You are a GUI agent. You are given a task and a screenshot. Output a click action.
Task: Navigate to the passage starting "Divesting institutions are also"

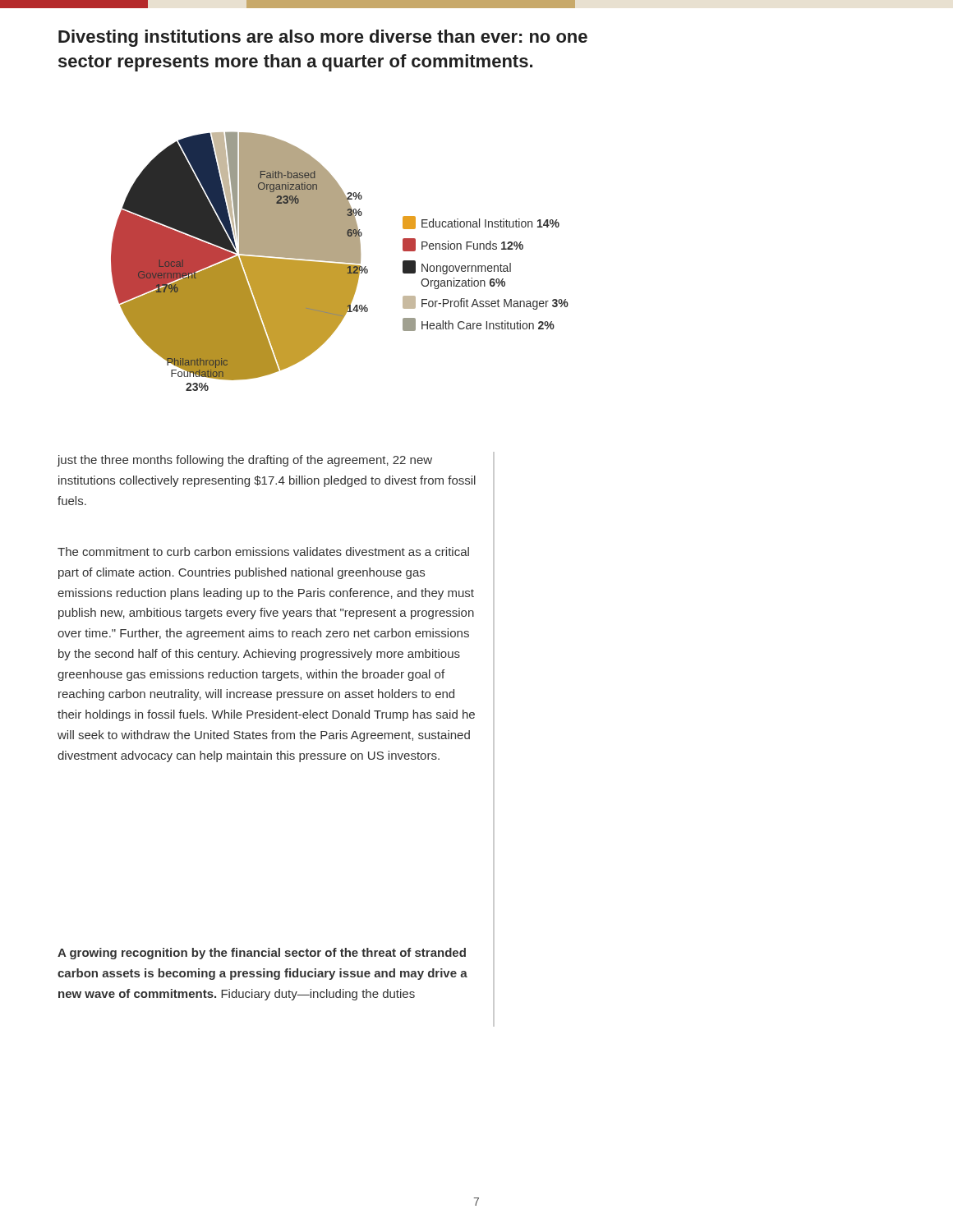tap(341, 49)
